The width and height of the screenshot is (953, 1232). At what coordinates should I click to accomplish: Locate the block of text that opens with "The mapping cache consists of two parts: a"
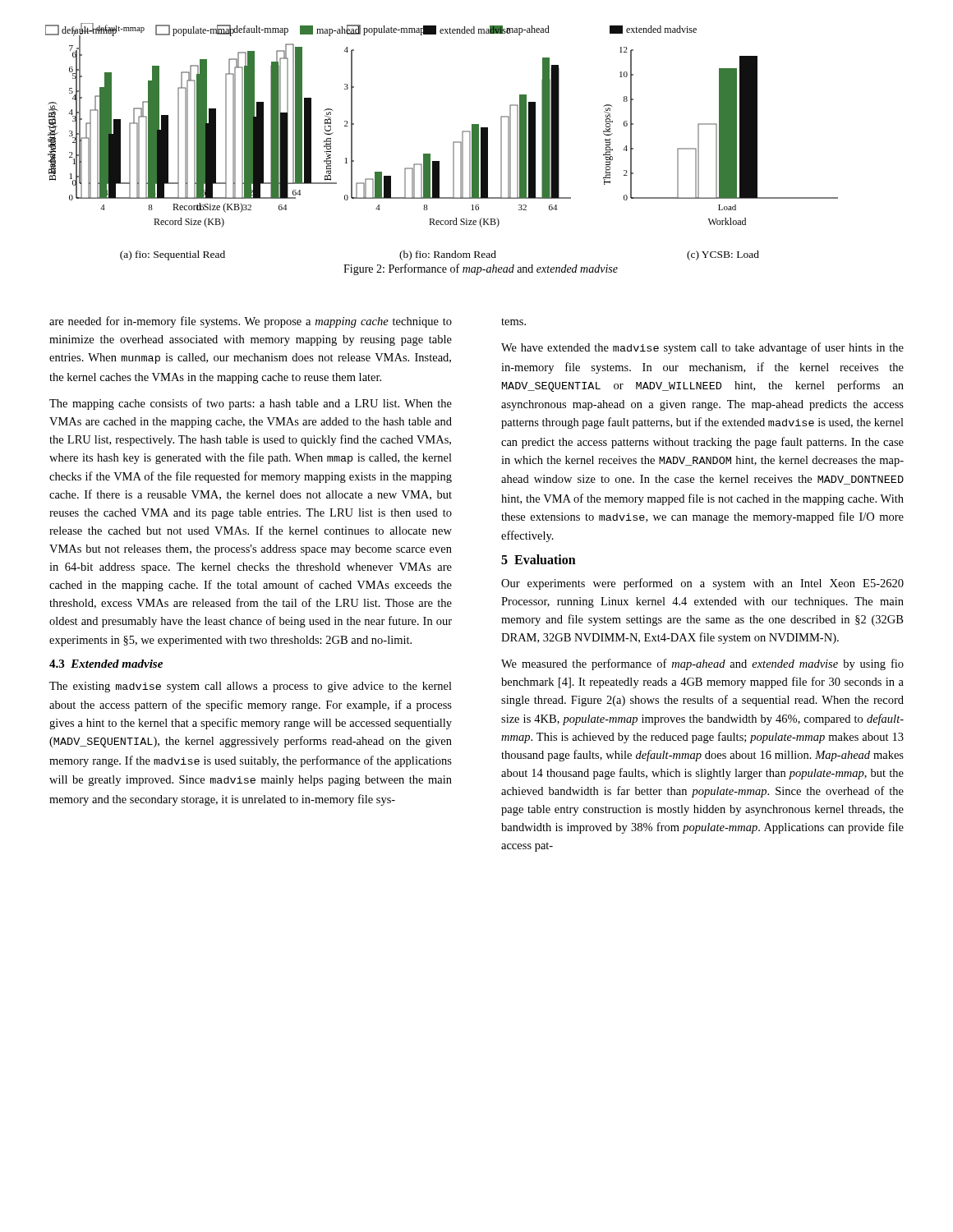(251, 521)
